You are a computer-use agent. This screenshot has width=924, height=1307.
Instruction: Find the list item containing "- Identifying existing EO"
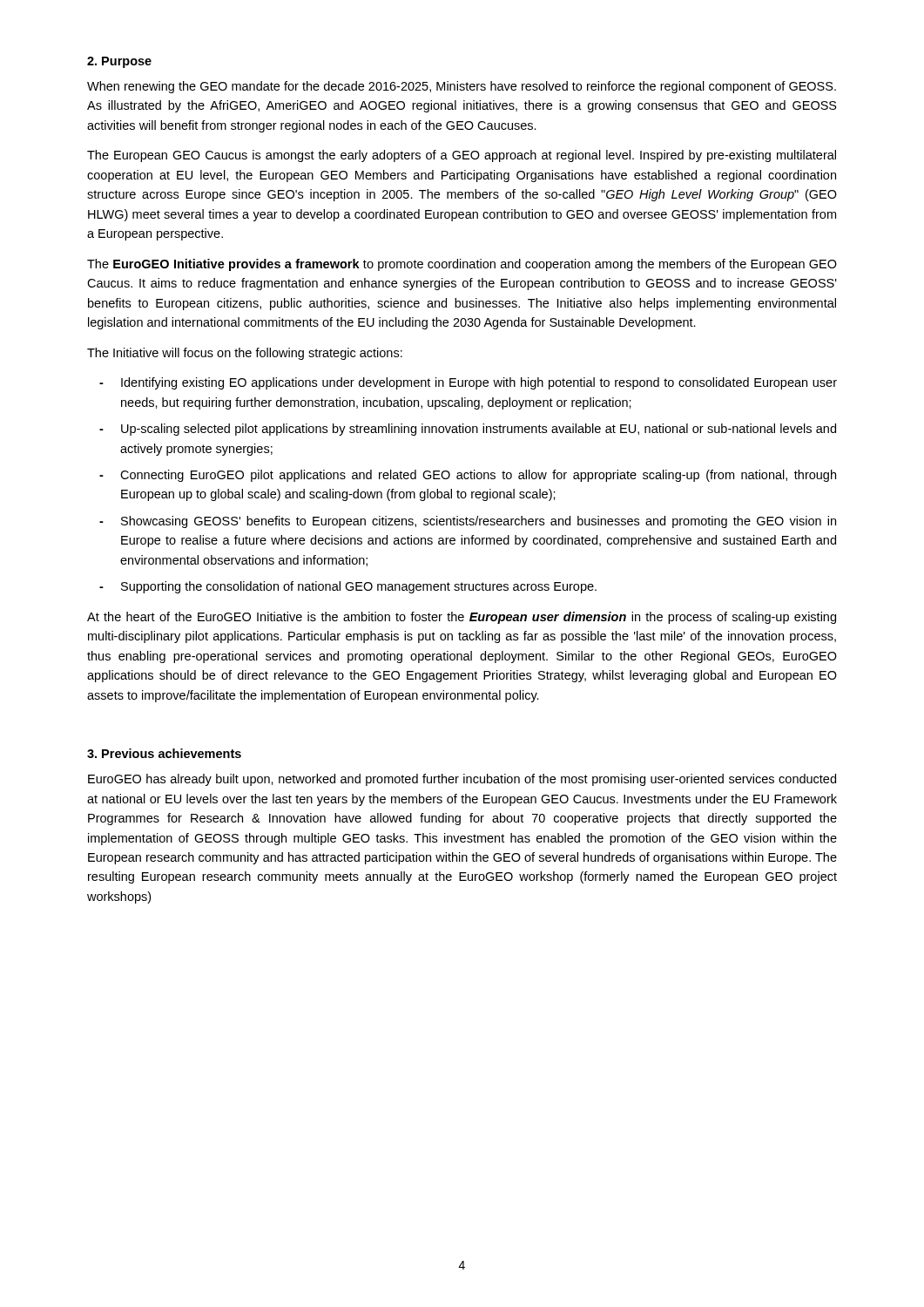[x=468, y=391]
